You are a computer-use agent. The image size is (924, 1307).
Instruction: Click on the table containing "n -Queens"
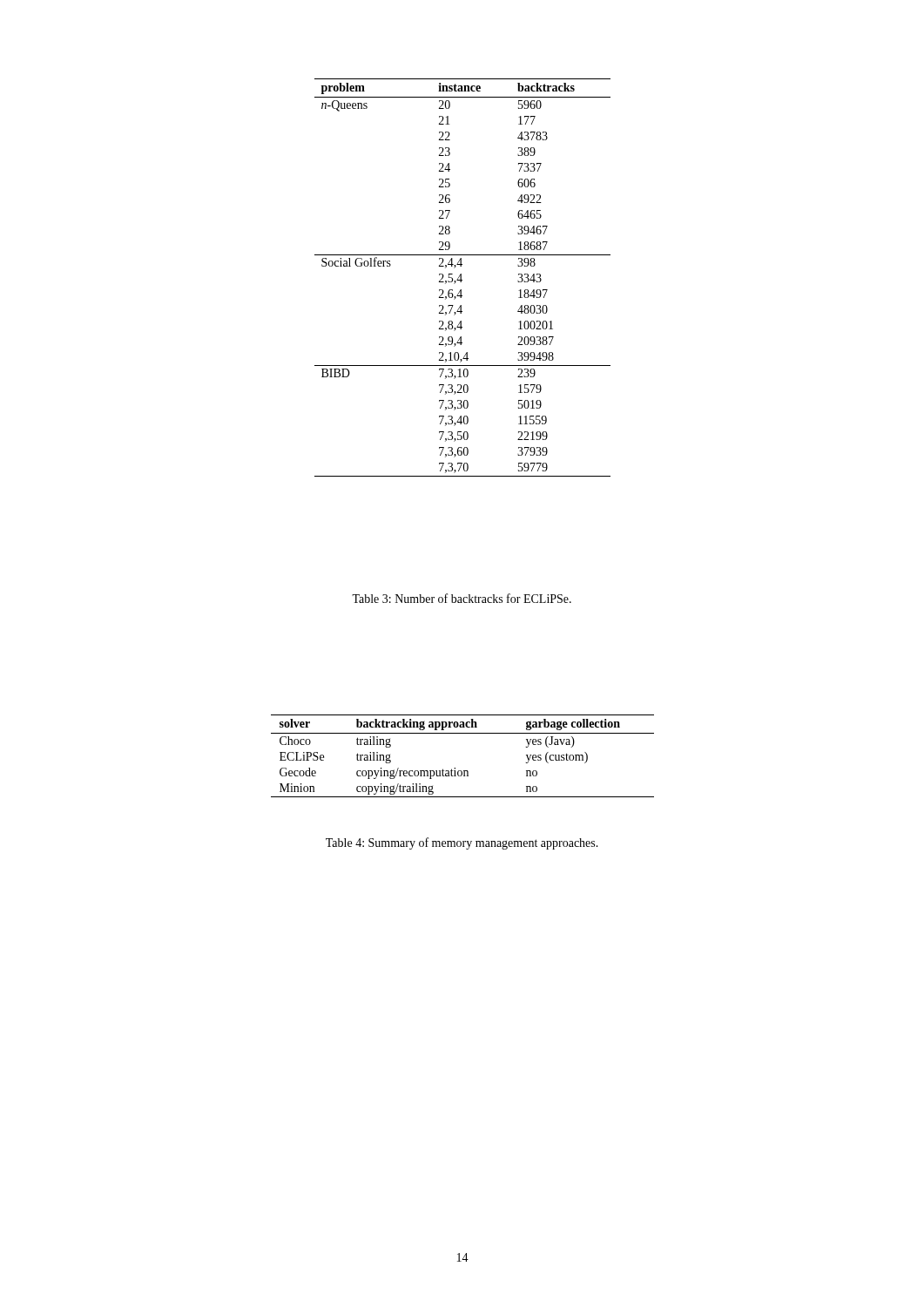coord(462,278)
